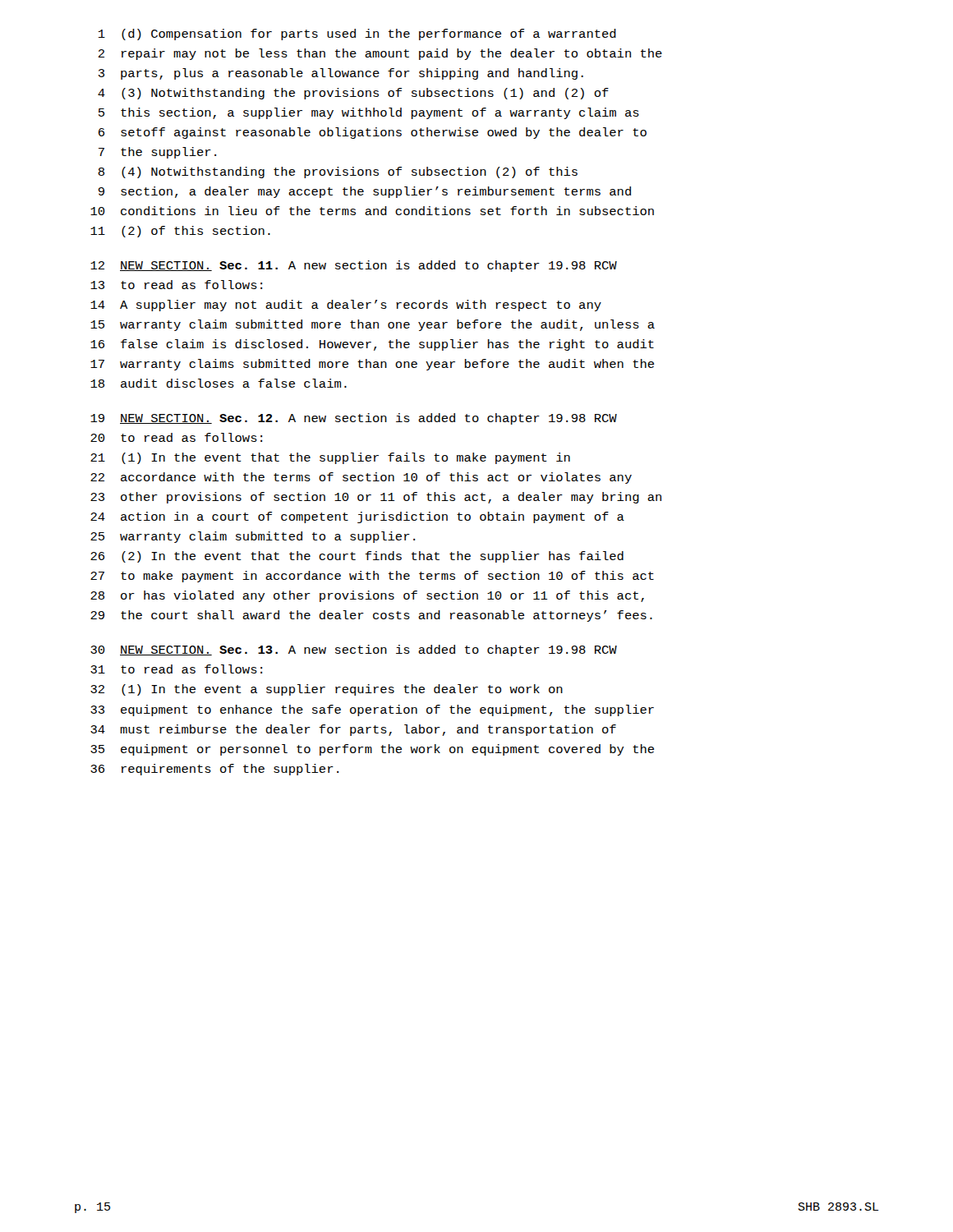Click on the text containing "18audit discloses a false claim."

click(x=219, y=383)
